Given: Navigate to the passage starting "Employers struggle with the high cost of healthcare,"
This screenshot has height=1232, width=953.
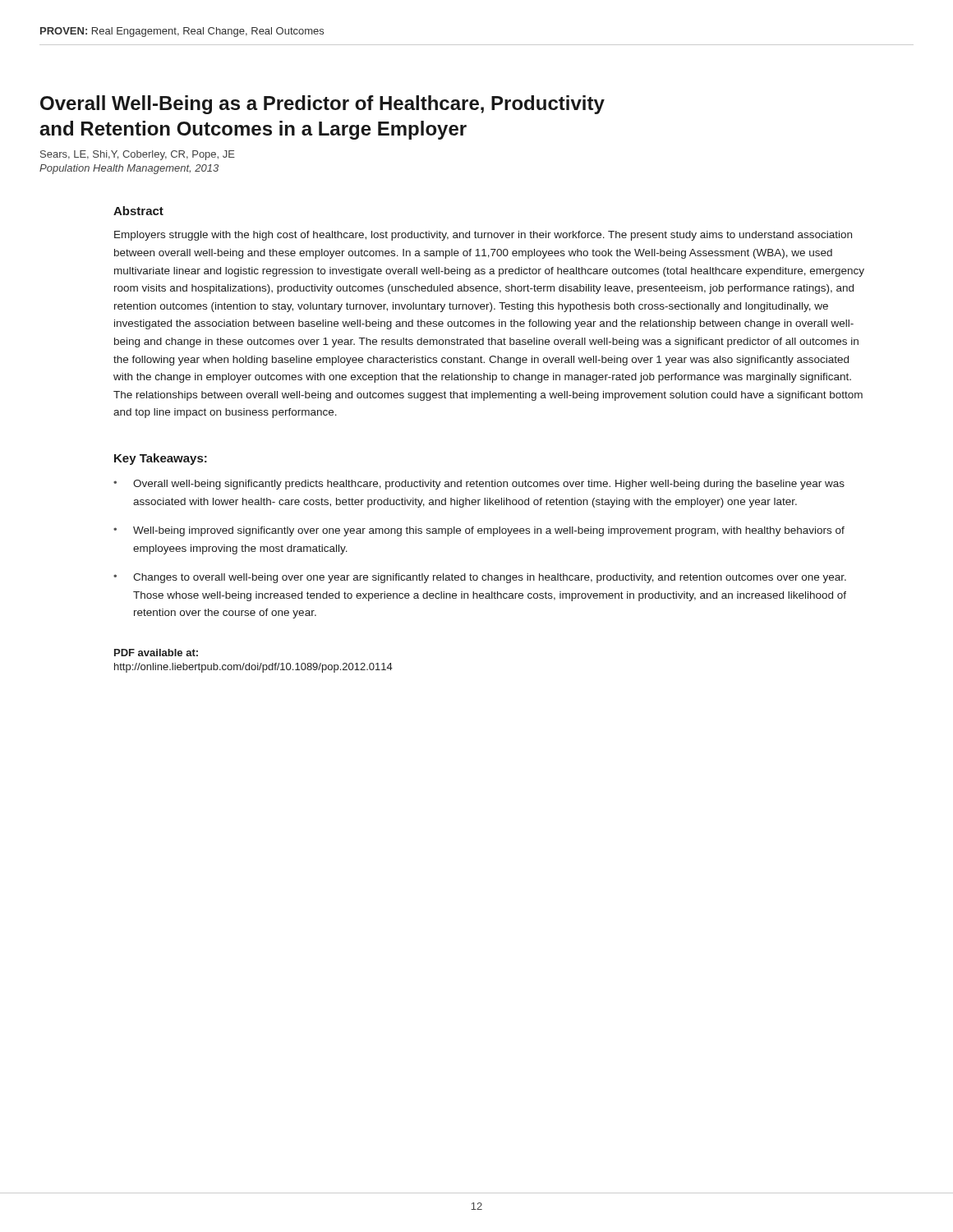Looking at the screenshot, I should [x=489, y=324].
